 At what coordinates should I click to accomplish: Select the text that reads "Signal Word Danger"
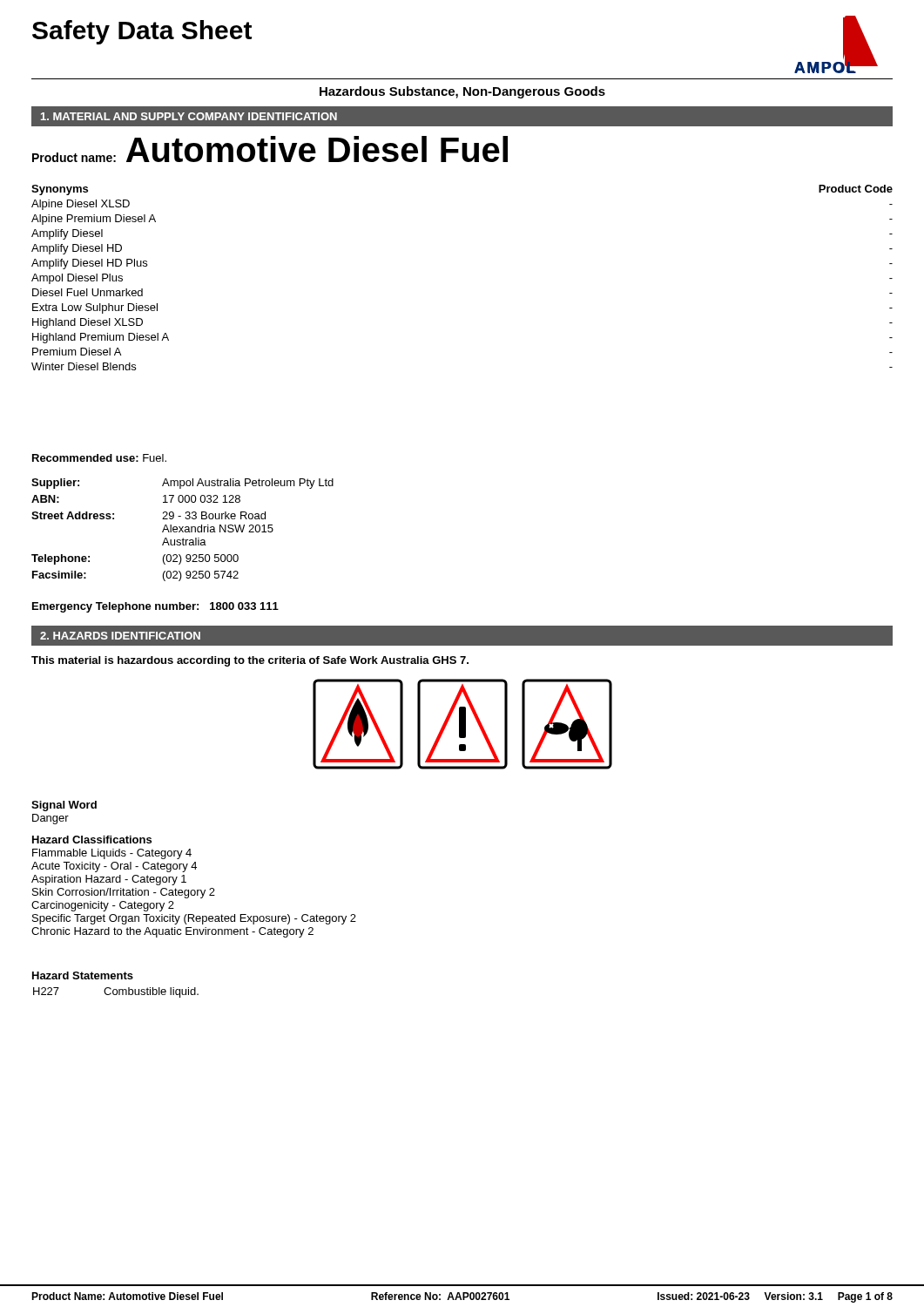point(64,811)
